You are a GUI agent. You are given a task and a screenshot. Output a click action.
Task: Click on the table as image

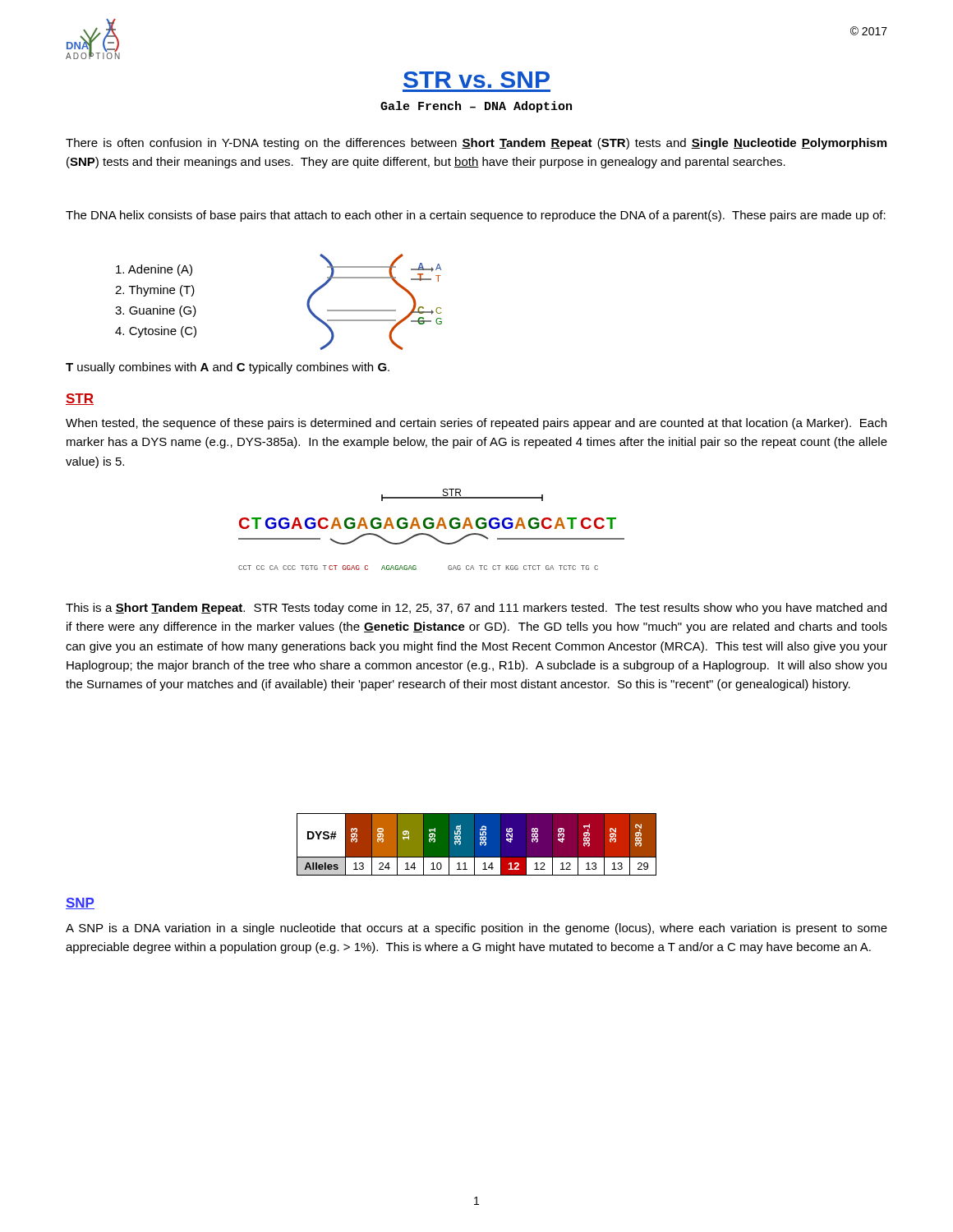[476, 844]
